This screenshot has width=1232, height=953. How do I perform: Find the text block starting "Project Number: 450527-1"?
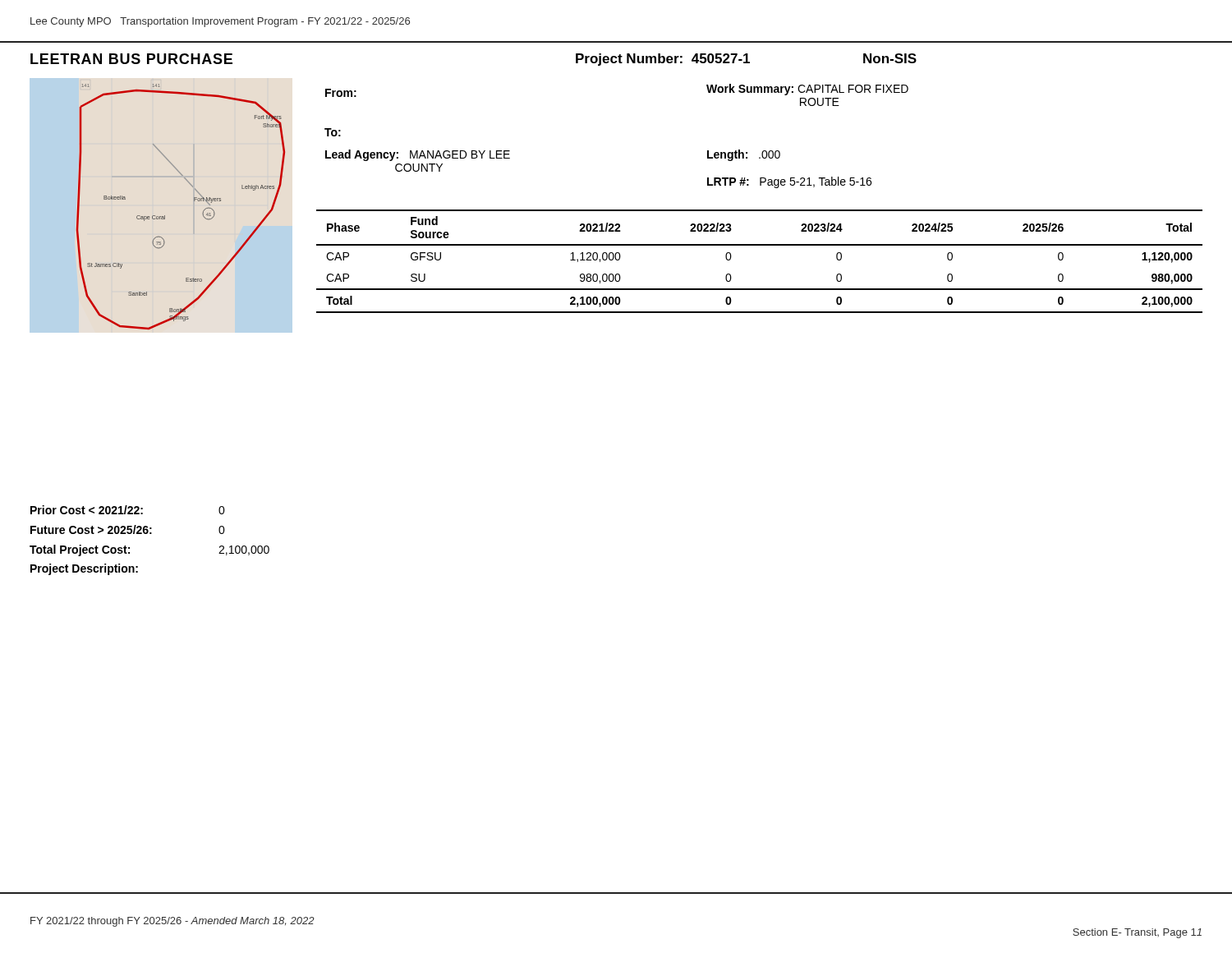coord(663,59)
